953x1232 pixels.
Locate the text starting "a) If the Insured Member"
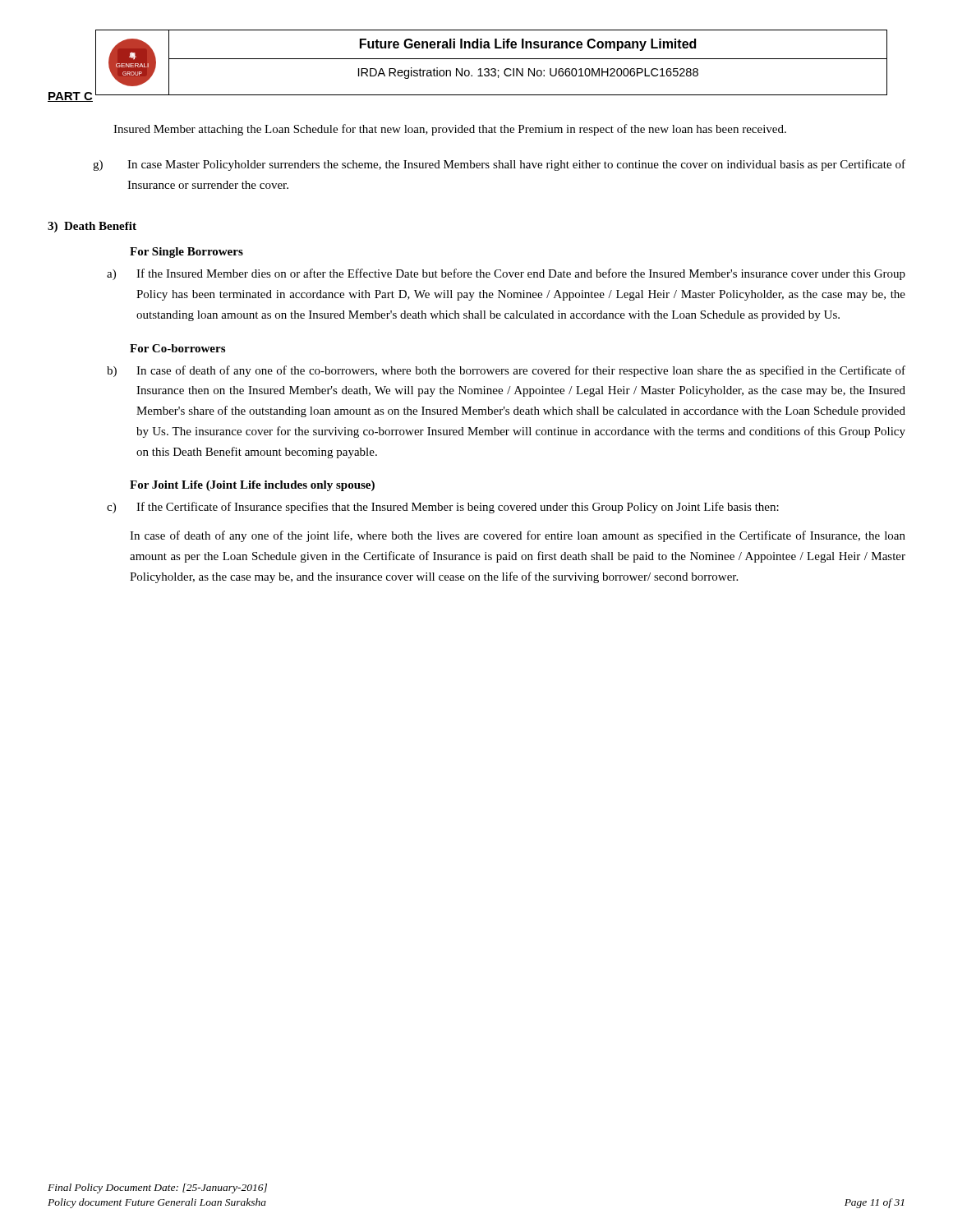pos(506,294)
